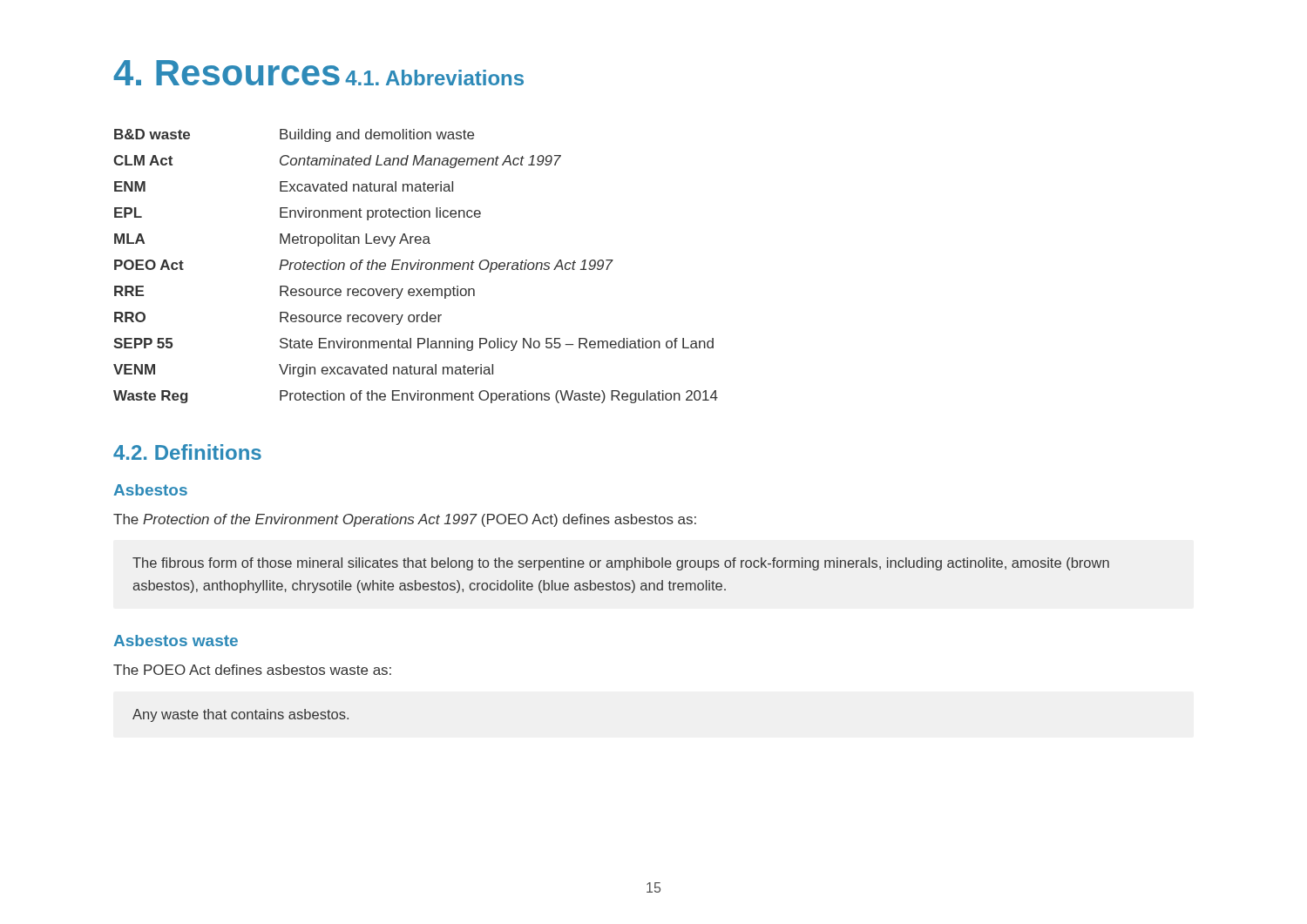Find the table that mentions "Protection of the Environment"
Screen dimensions: 924x1307
coord(654,266)
